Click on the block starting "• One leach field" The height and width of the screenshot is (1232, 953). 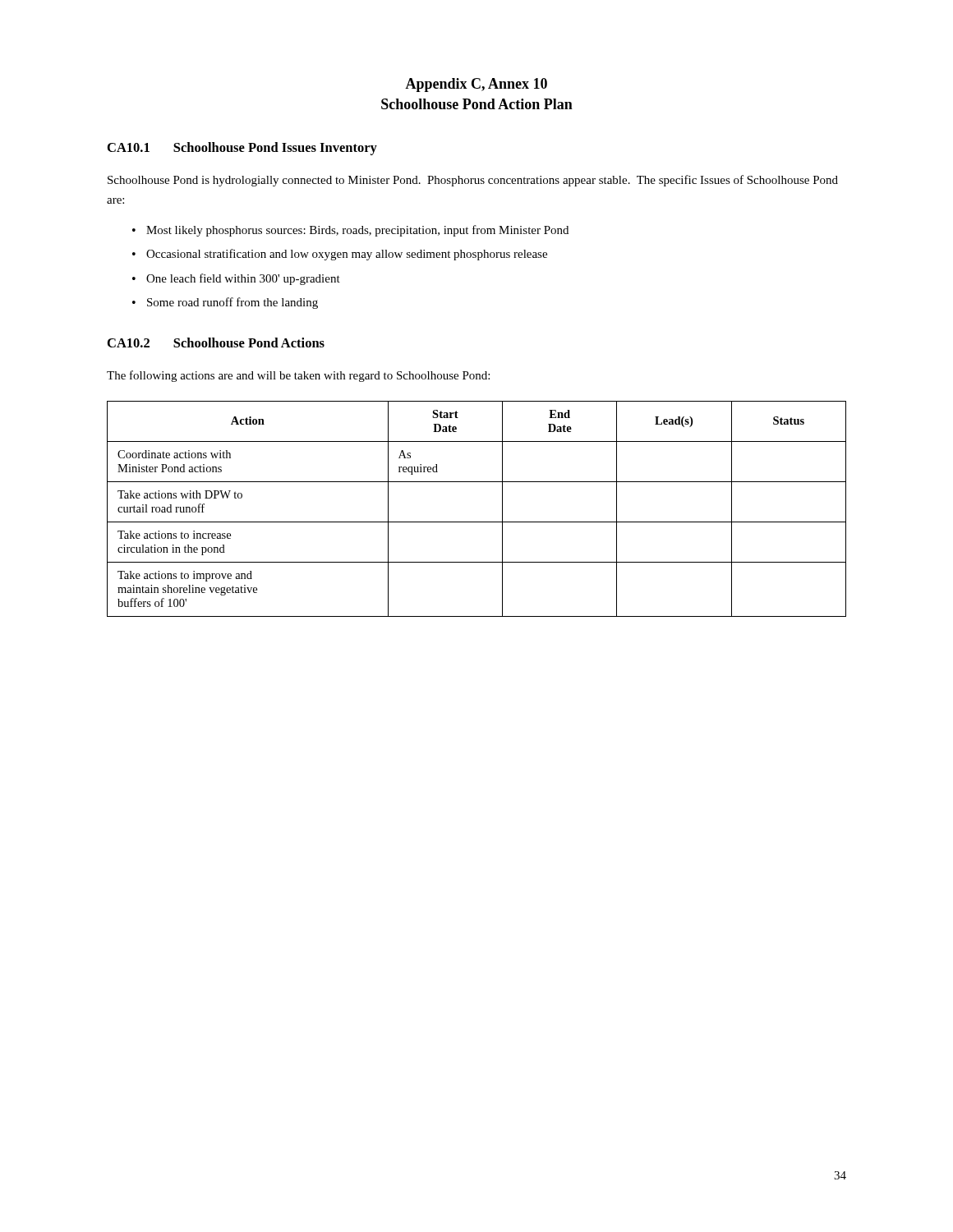tap(236, 279)
